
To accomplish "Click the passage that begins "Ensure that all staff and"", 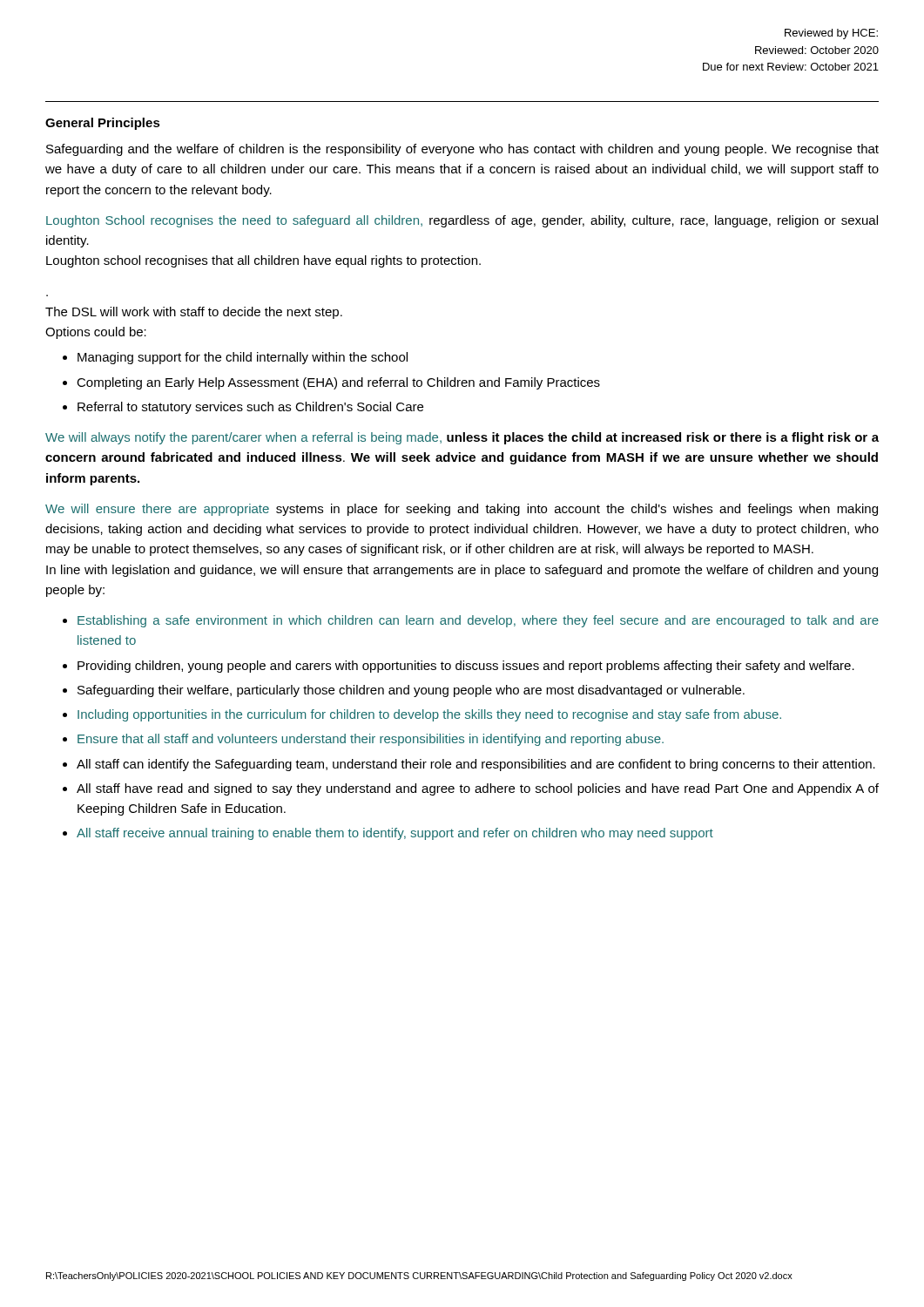I will (371, 739).
